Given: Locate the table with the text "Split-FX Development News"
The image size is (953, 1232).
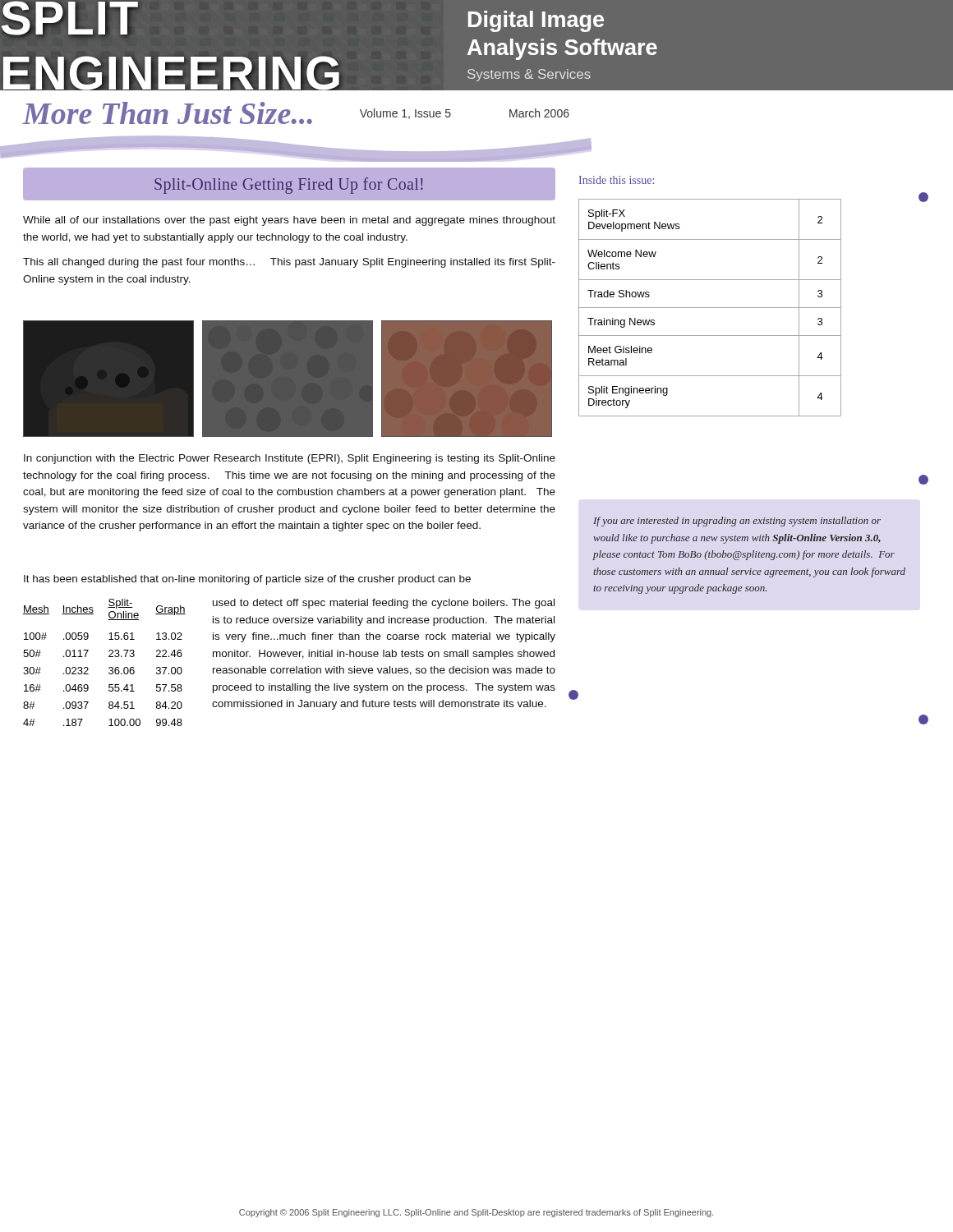Looking at the screenshot, I should point(739,308).
